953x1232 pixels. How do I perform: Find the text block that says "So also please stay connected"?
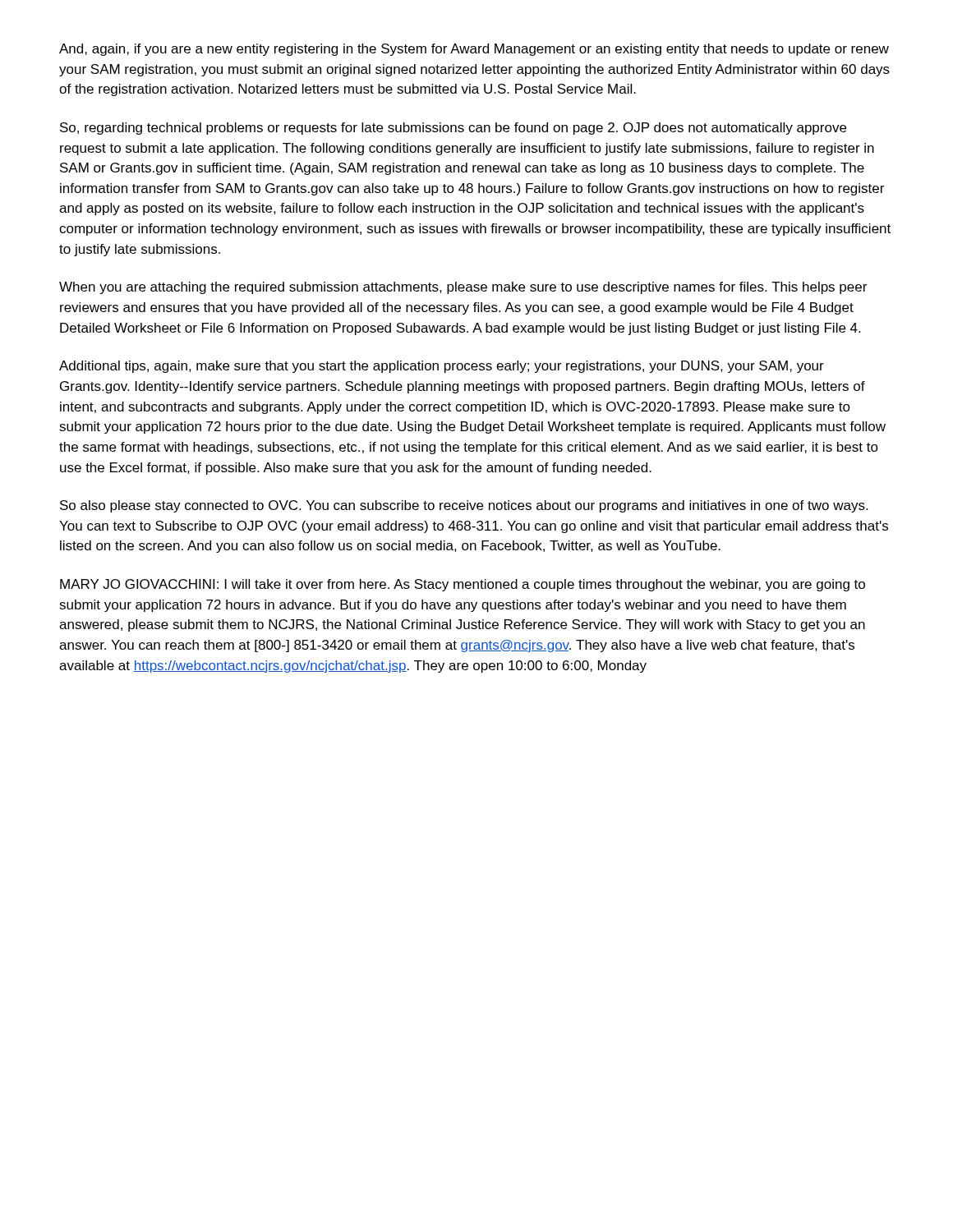tap(474, 526)
